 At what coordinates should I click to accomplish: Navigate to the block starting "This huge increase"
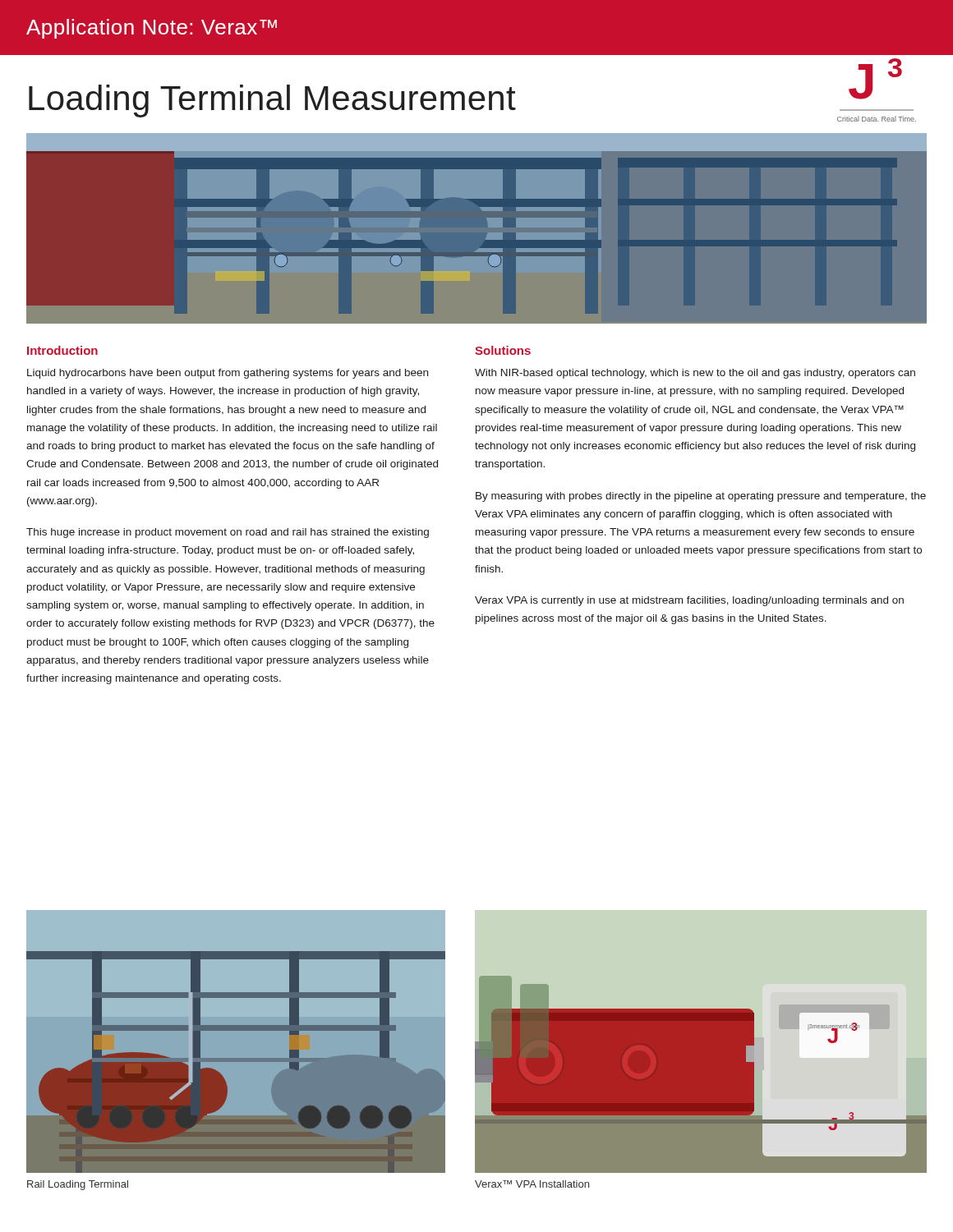pyautogui.click(x=230, y=605)
